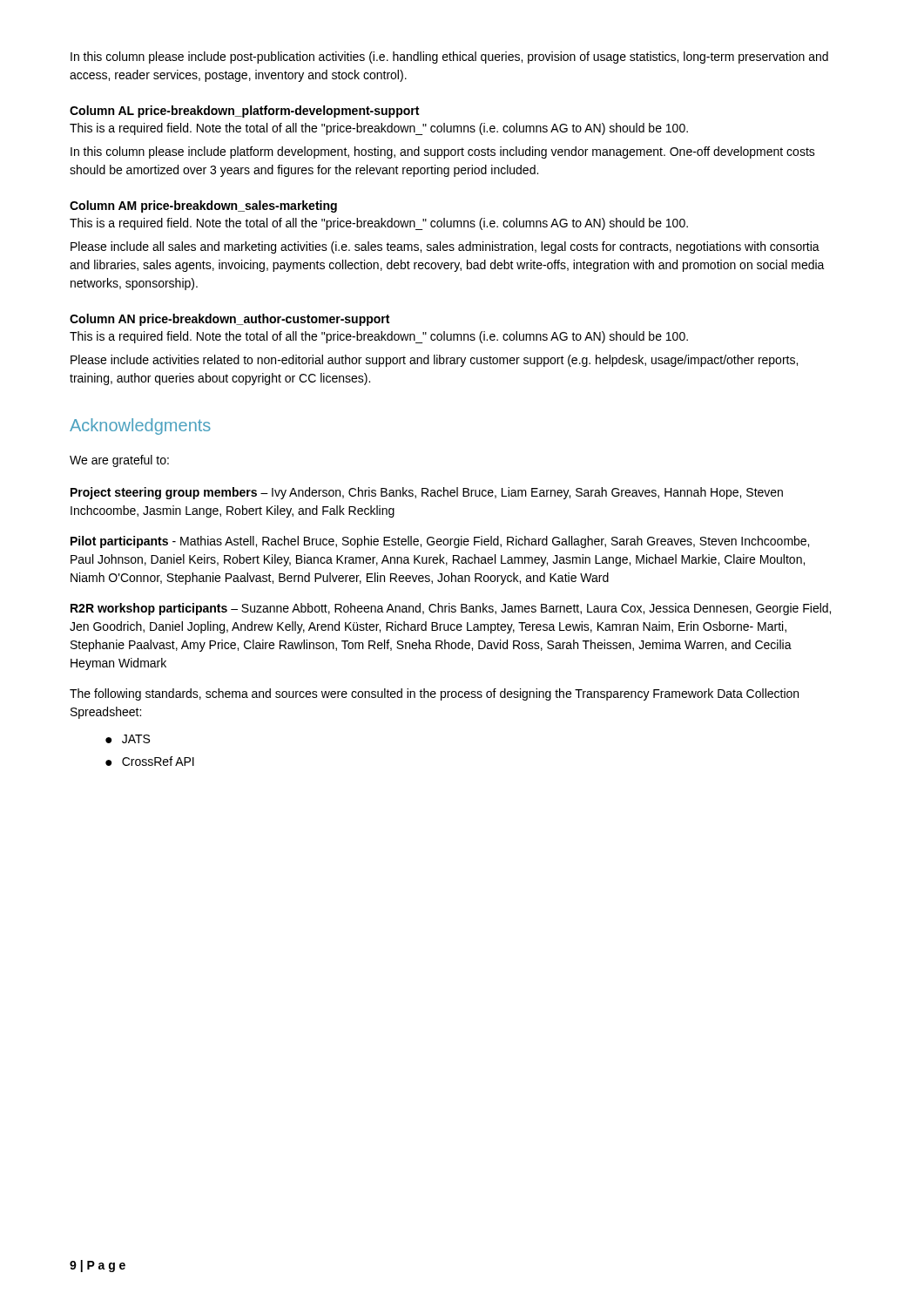This screenshot has height=1307, width=924.
Task: Point to the block beginning "In this column please include post-publication activities"
Action: click(449, 66)
